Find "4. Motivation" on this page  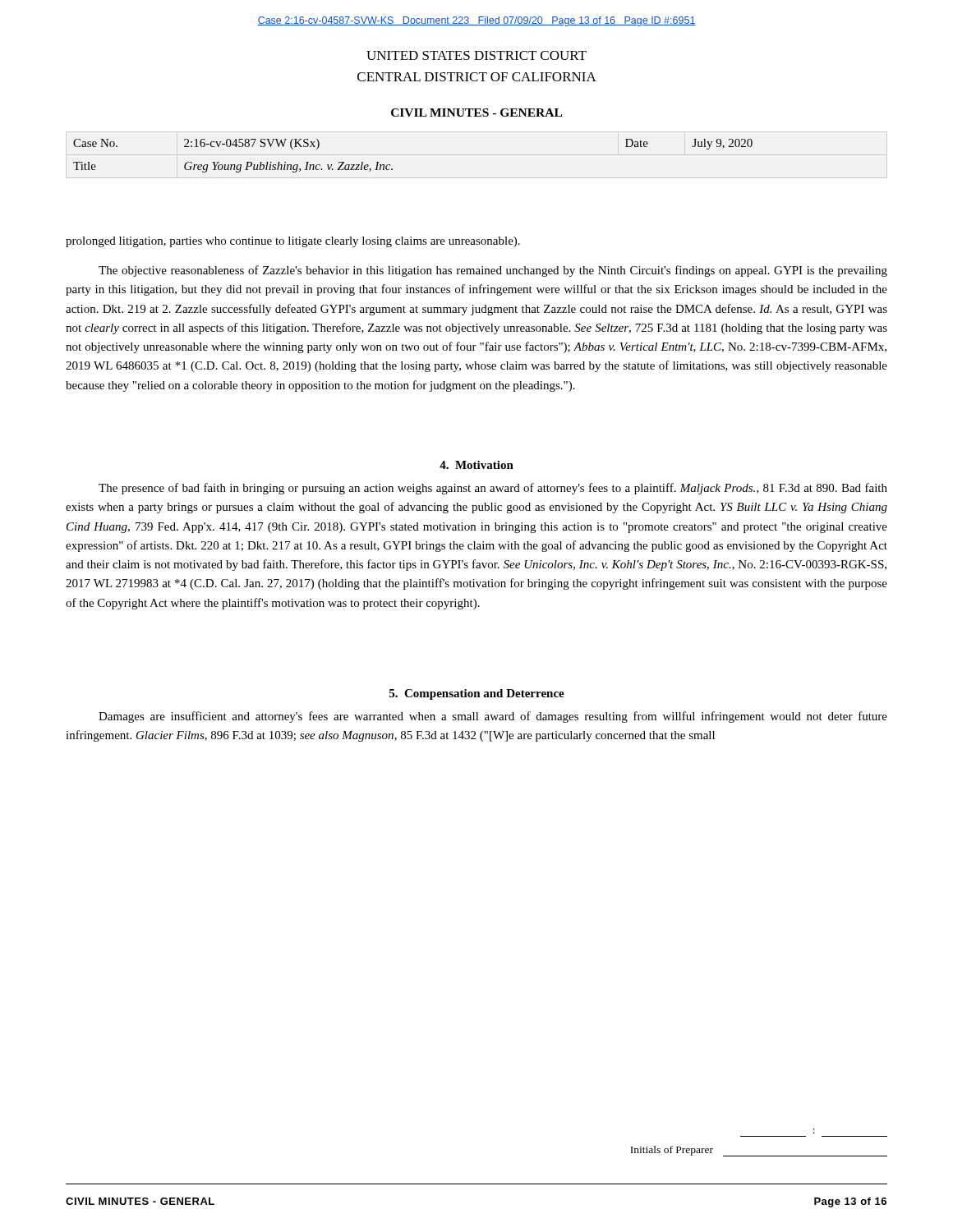click(476, 465)
